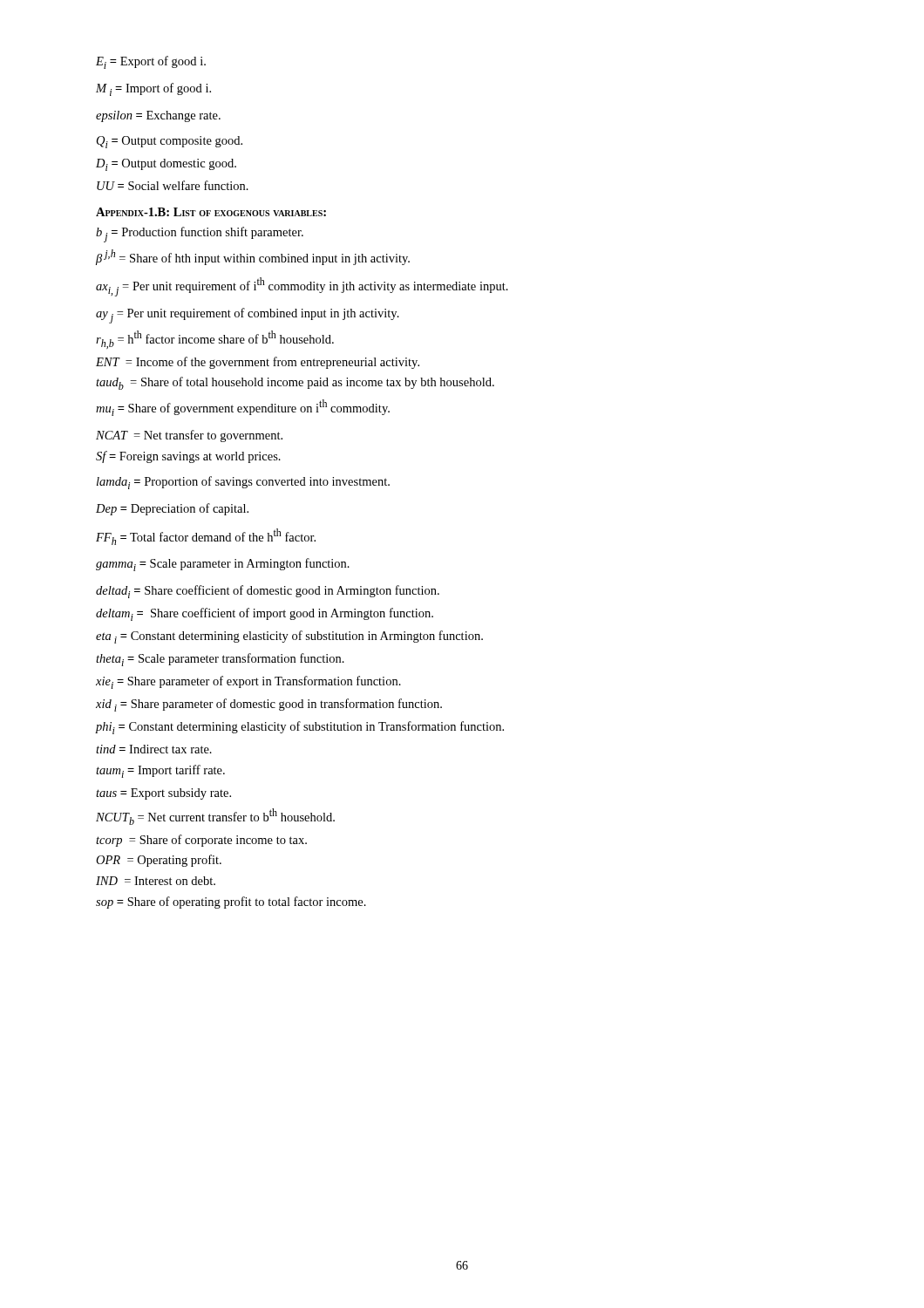Viewport: 924px width, 1308px height.
Task: Select the list item that reads "ay j ="
Action: (248, 315)
